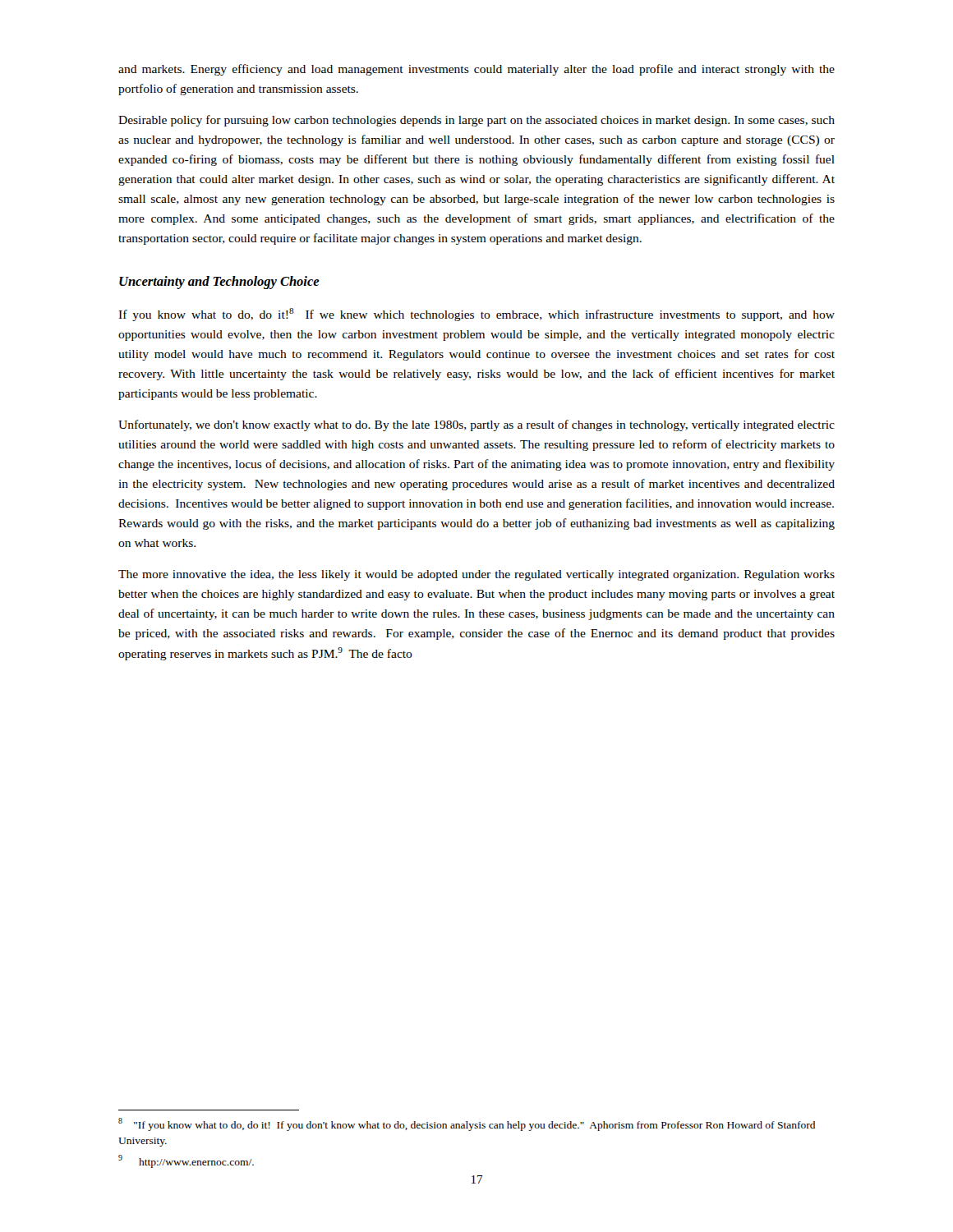Viewport: 953px width, 1232px height.
Task: Click on the region starting "If you know what to"
Action: coord(476,353)
